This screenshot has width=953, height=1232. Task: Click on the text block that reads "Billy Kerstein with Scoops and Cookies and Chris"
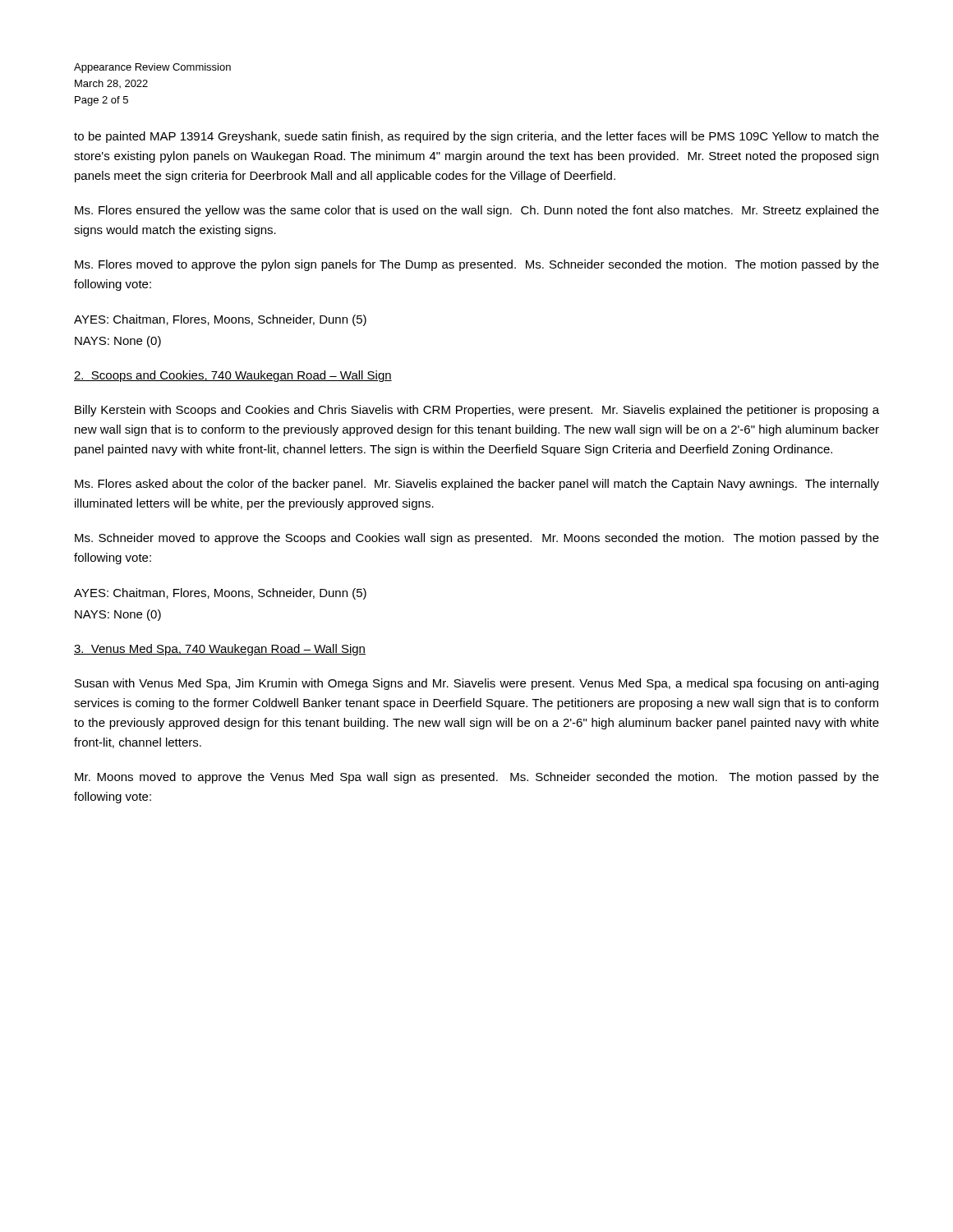click(476, 429)
